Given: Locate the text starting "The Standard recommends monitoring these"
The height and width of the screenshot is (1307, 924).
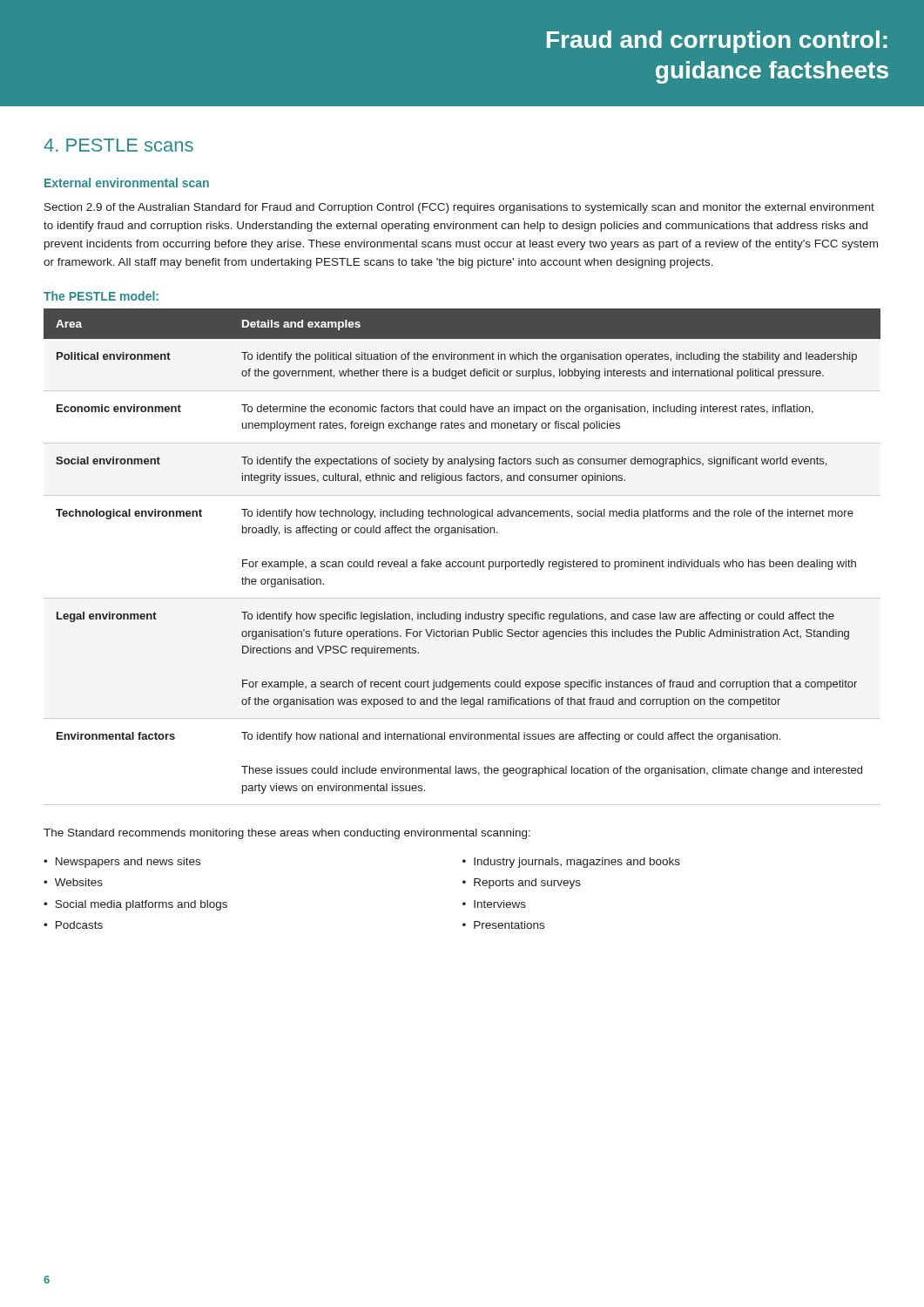Looking at the screenshot, I should click(x=287, y=833).
